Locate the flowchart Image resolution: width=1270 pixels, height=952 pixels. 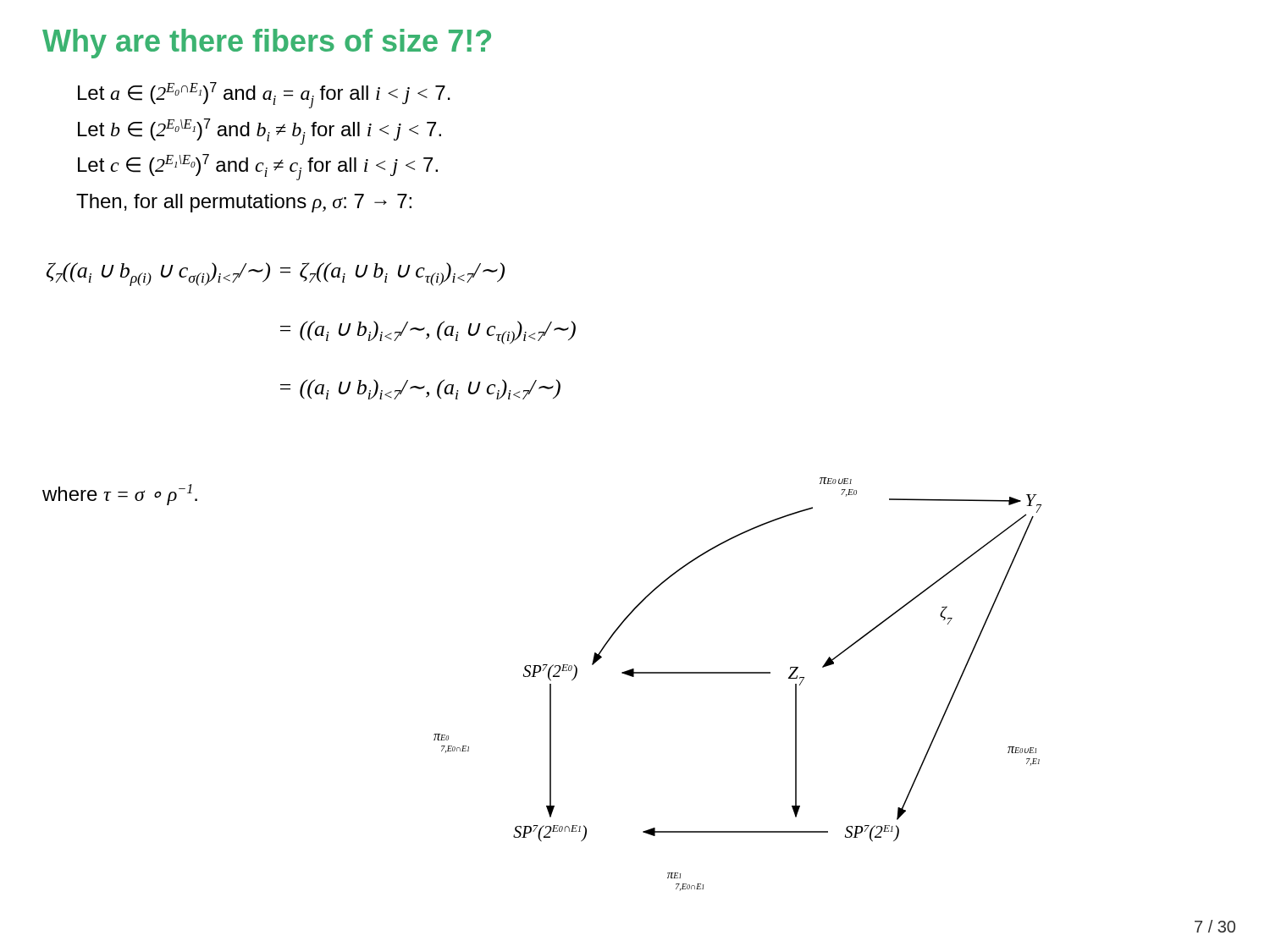720,679
